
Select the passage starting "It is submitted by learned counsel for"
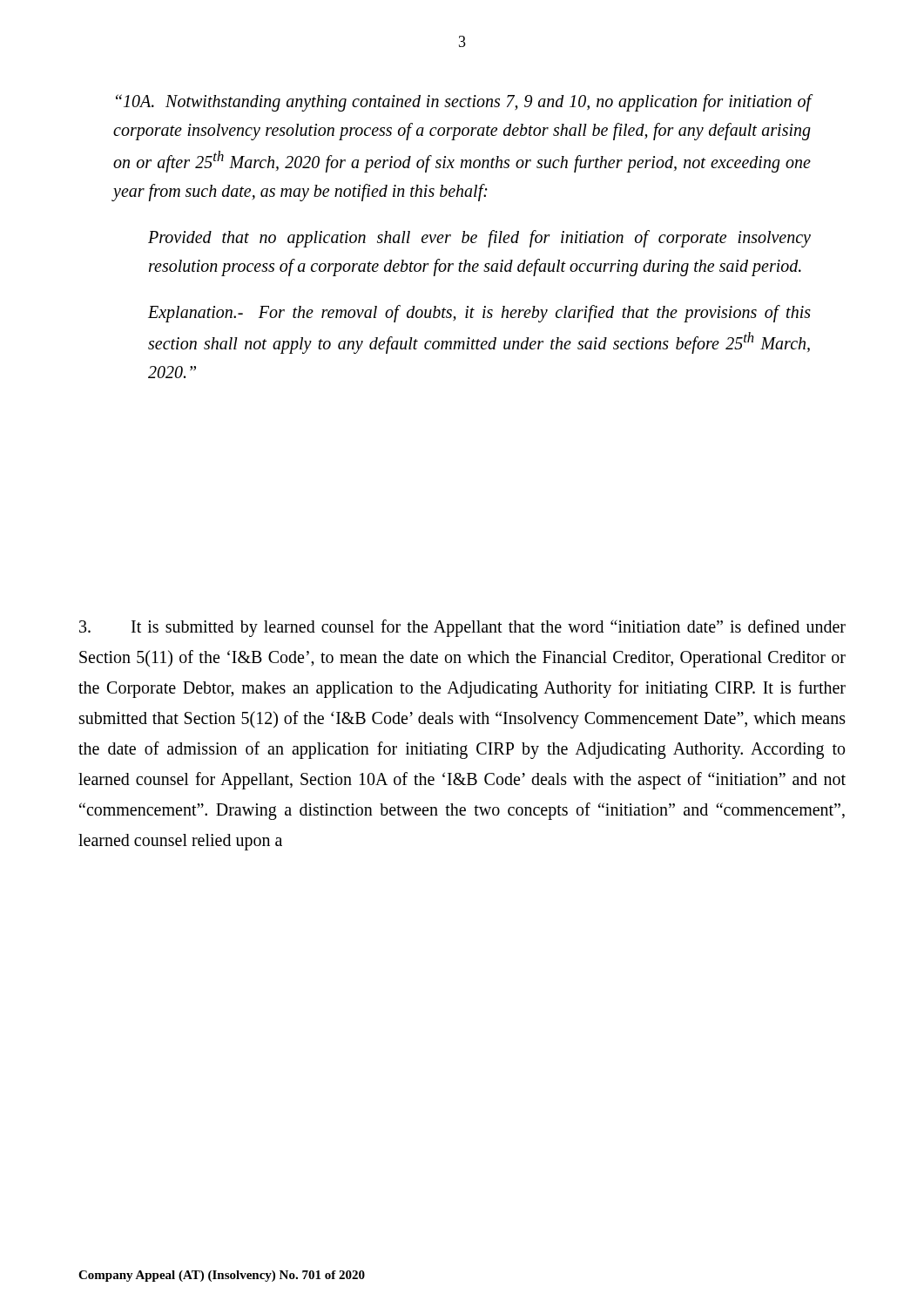[462, 734]
